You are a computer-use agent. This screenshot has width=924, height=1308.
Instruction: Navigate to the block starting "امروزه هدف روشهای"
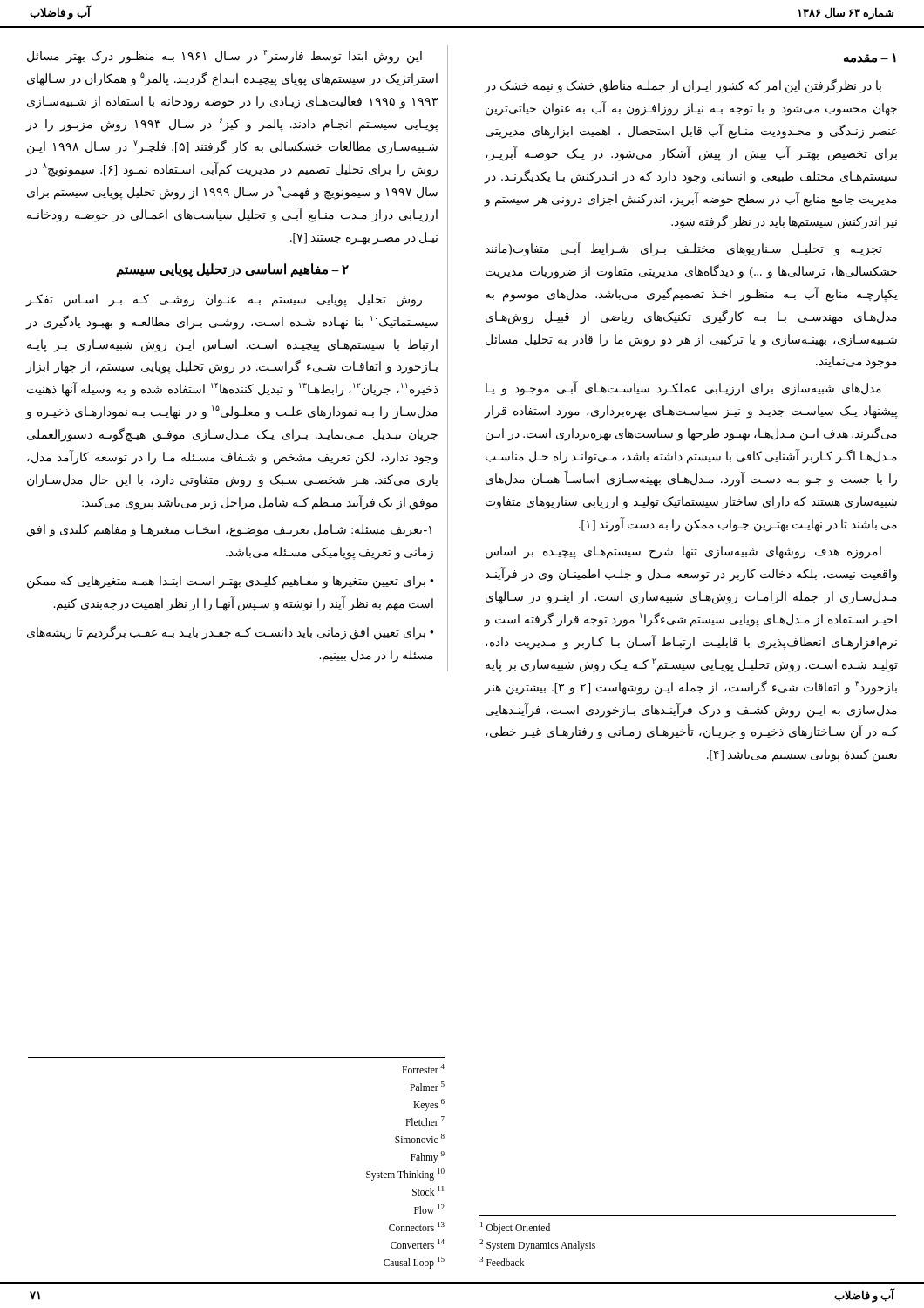pos(691,654)
